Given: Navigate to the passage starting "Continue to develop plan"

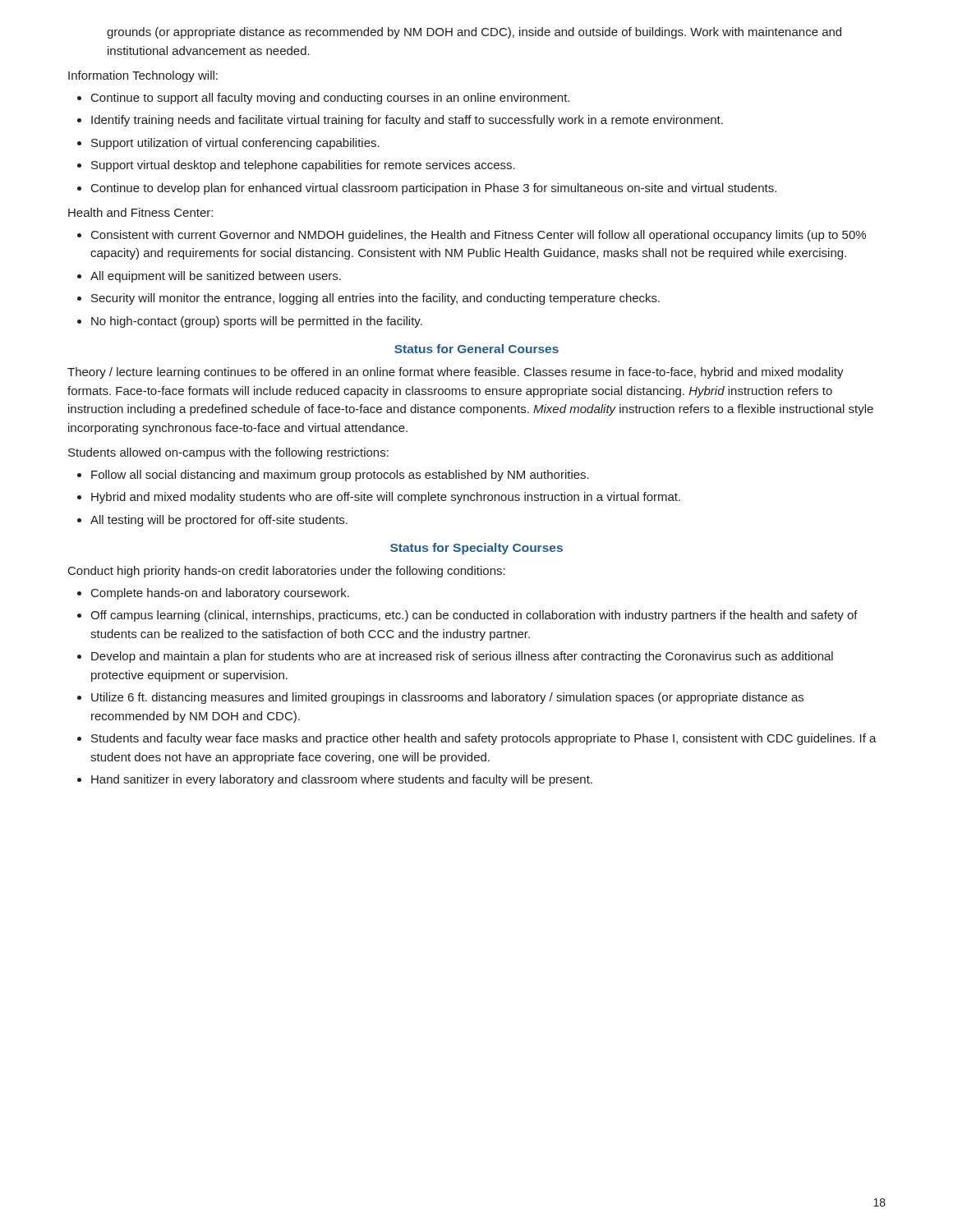Looking at the screenshot, I should pyautogui.click(x=434, y=187).
